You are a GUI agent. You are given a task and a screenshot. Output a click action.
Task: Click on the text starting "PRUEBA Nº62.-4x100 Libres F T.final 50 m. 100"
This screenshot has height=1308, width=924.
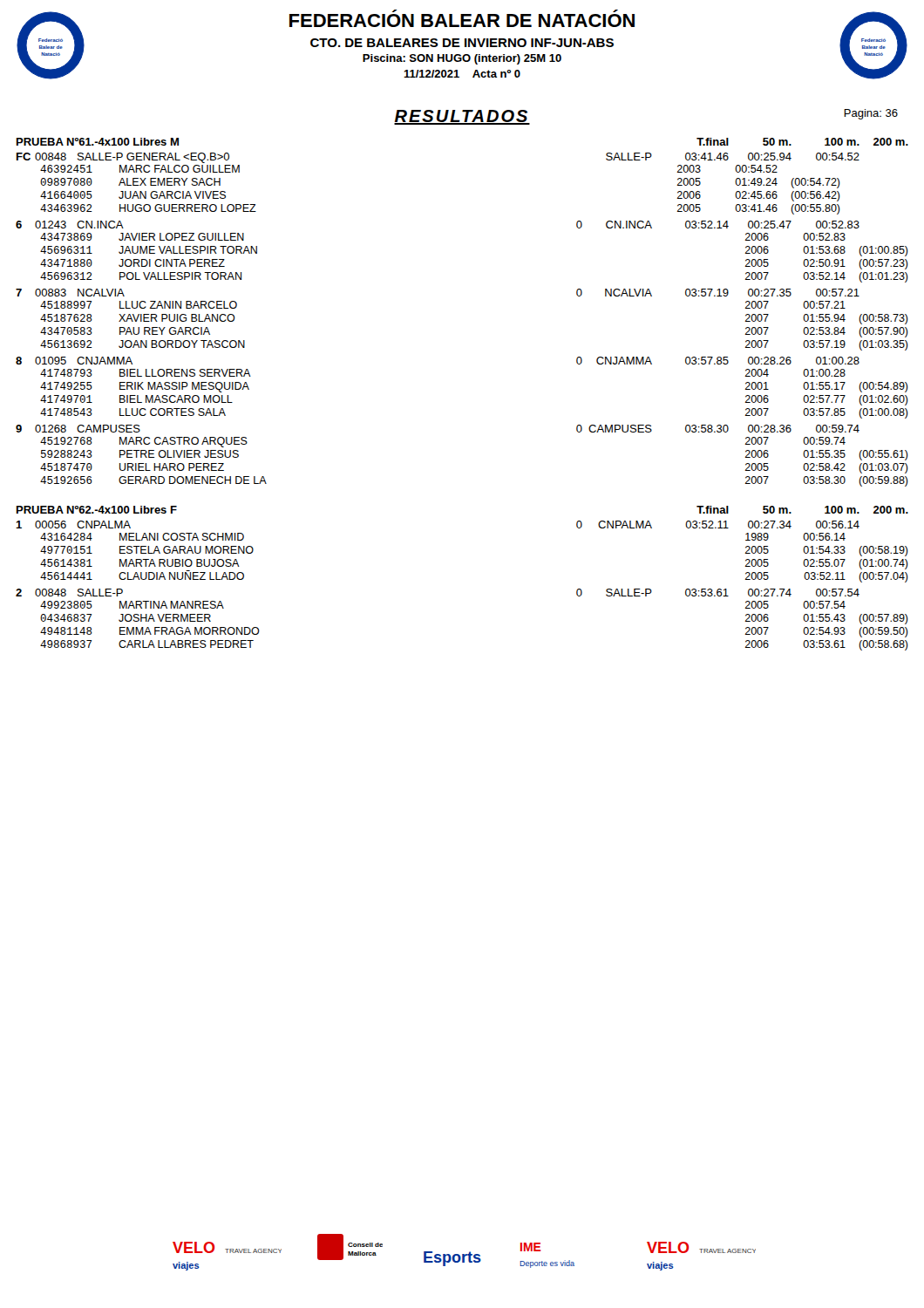108,510
